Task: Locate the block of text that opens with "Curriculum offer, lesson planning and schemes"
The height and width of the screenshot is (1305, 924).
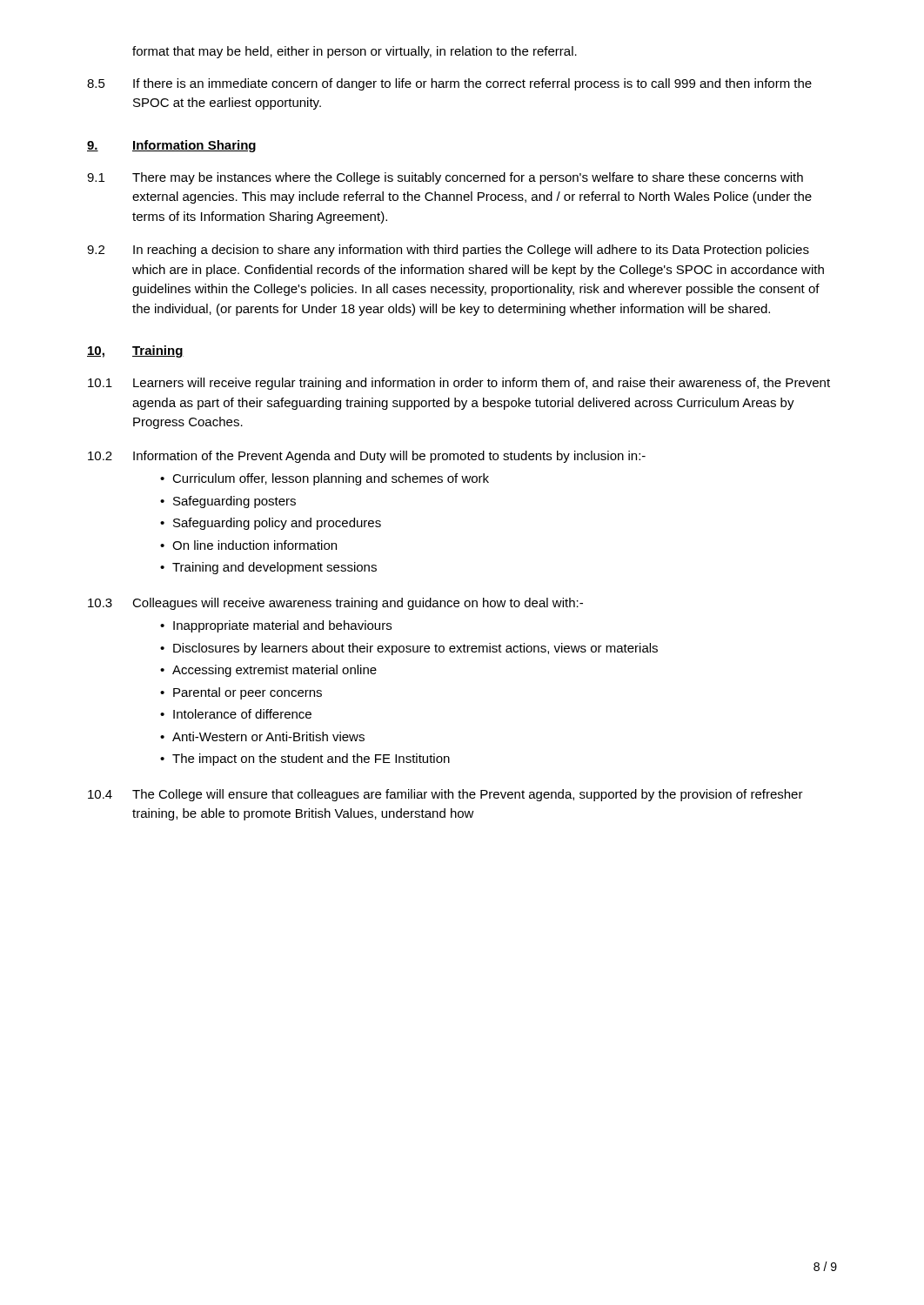Action: click(x=331, y=478)
